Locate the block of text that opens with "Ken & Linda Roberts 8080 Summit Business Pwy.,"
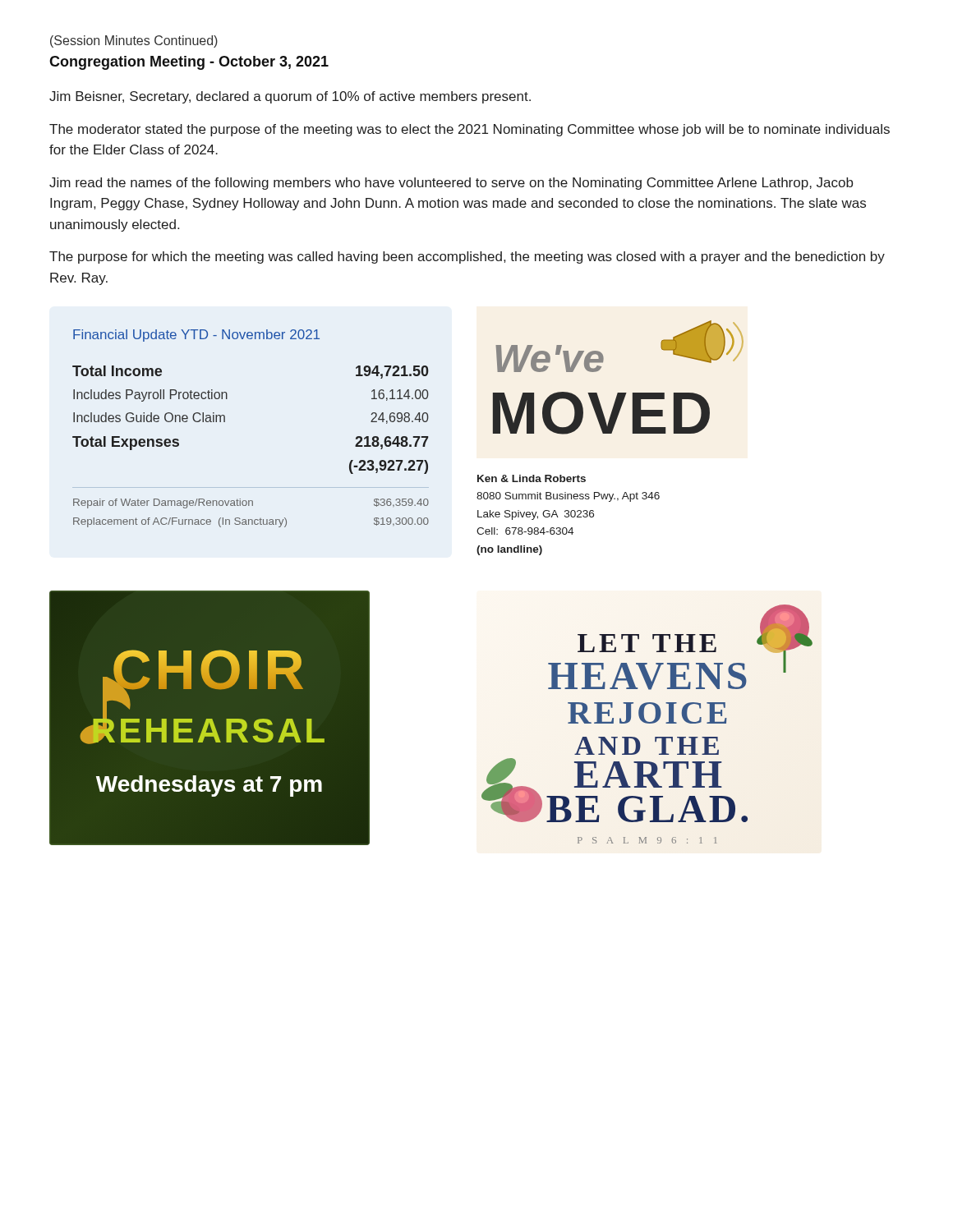This screenshot has height=1232, width=953. [568, 513]
